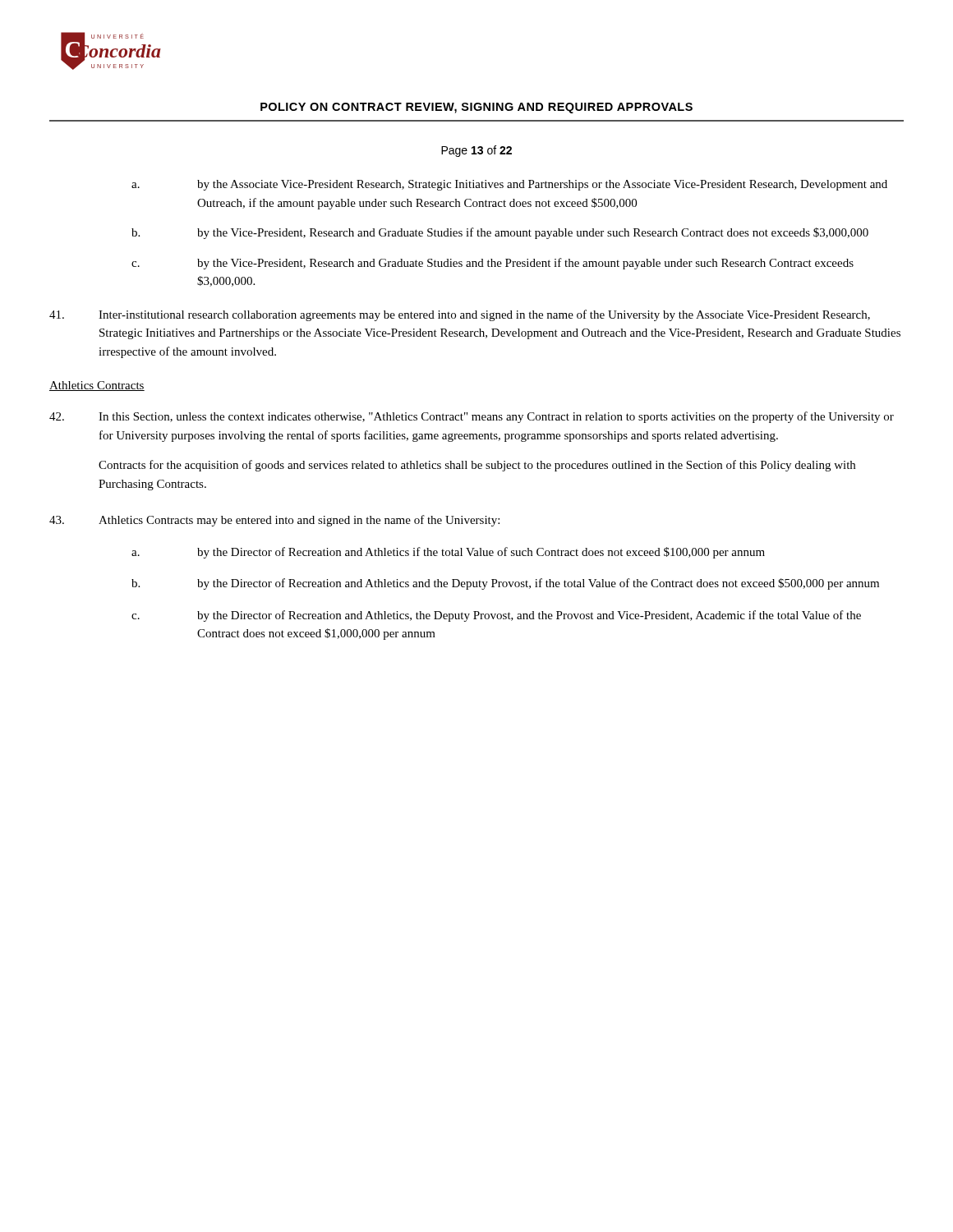Where is the passage that starts "42. In this Section,"?
The width and height of the screenshot is (953, 1232).
pyautogui.click(x=476, y=426)
